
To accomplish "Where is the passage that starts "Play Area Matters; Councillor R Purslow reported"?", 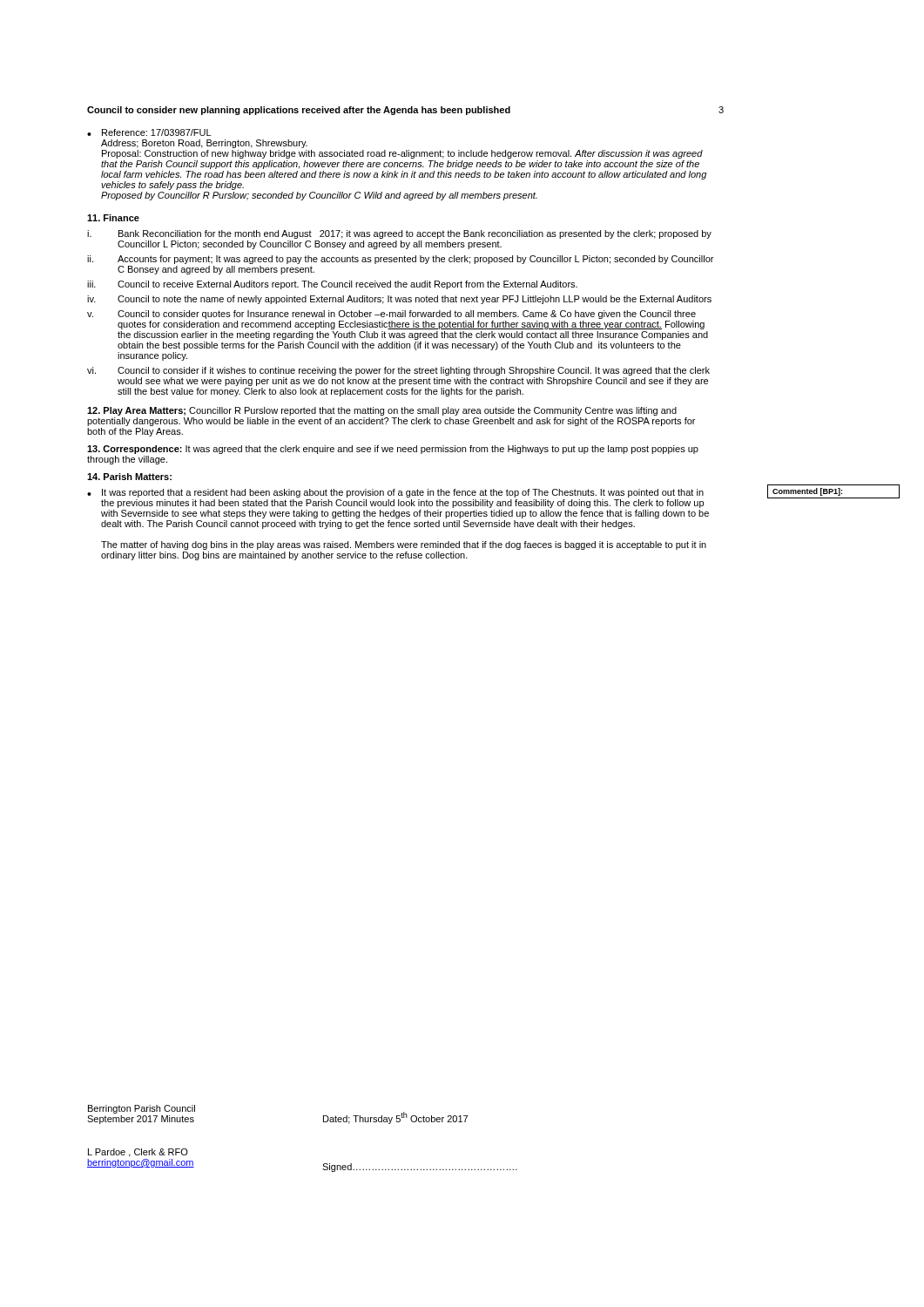I will pyautogui.click(x=391, y=421).
